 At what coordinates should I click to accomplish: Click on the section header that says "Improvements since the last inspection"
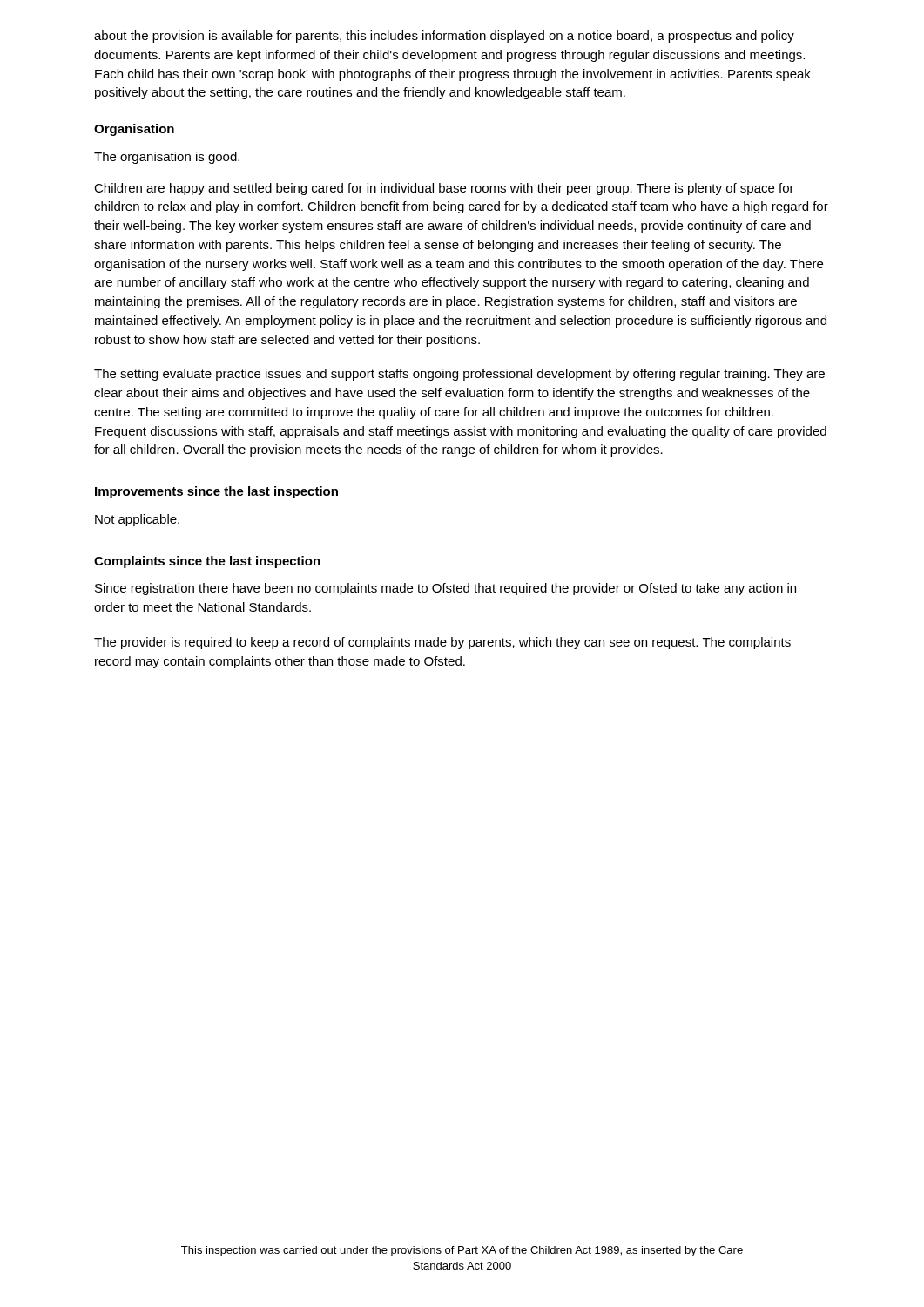pyautogui.click(x=216, y=491)
